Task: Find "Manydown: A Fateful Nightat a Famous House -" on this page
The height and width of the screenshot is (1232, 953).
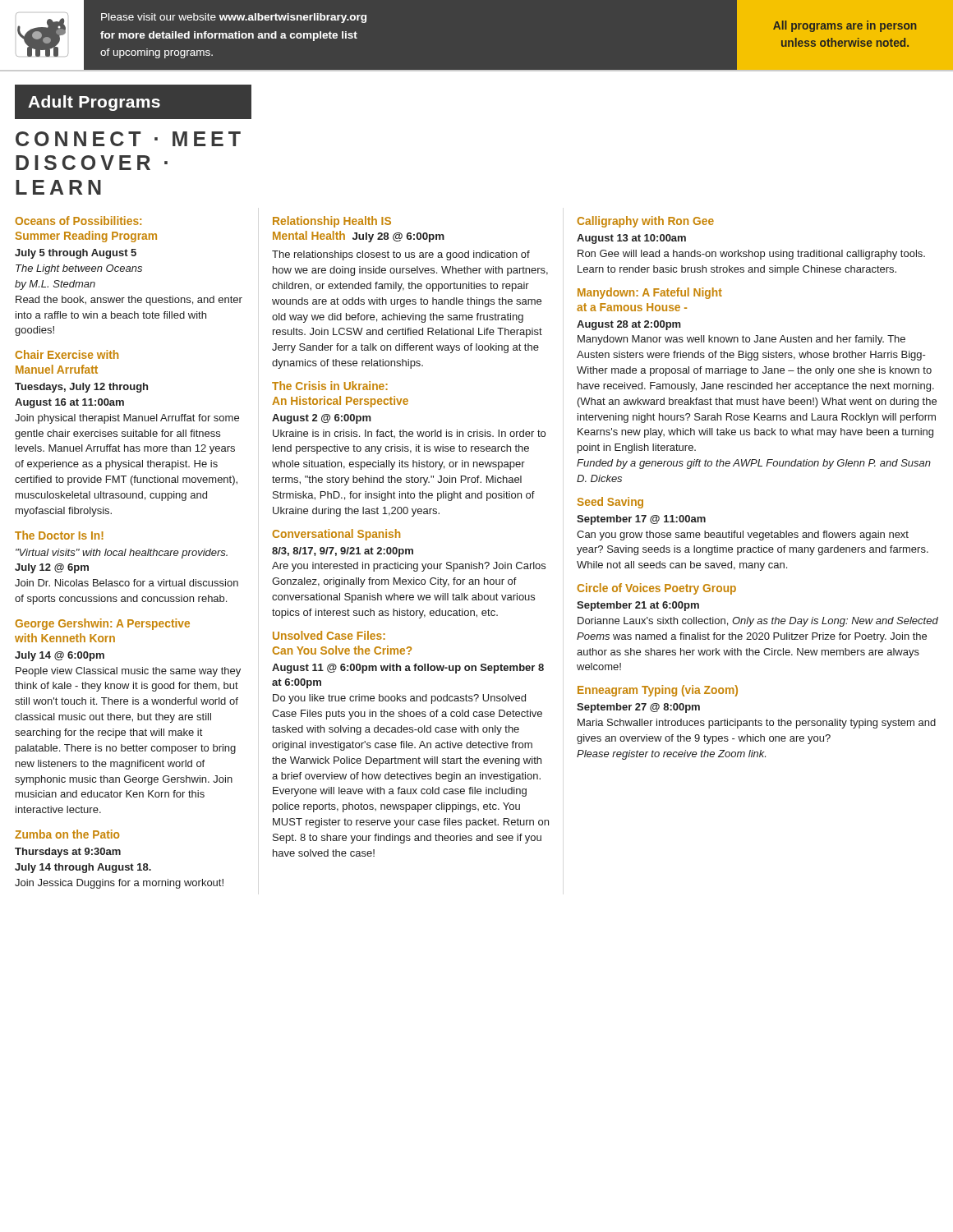Action: [649, 300]
